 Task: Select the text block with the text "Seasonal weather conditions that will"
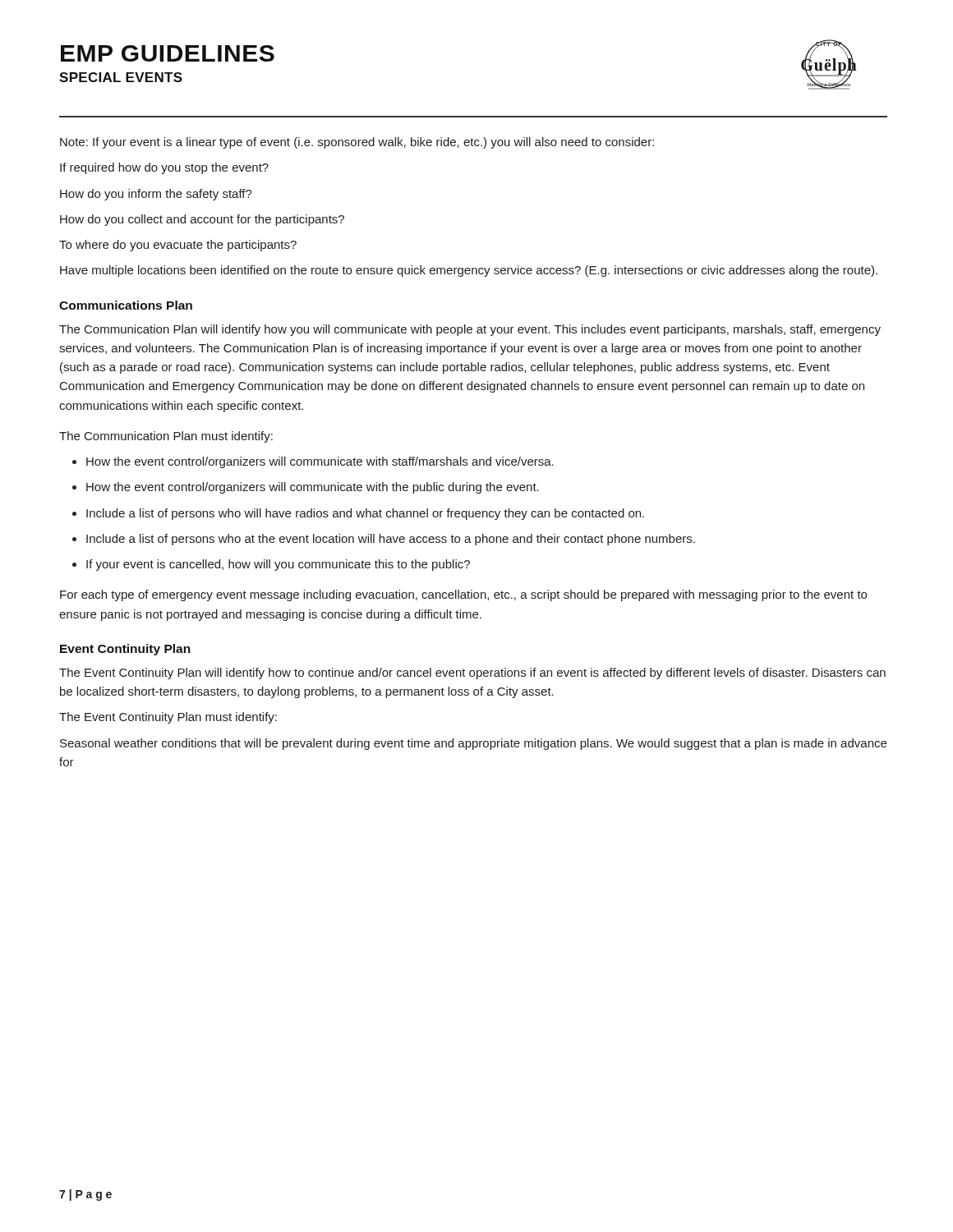click(473, 752)
